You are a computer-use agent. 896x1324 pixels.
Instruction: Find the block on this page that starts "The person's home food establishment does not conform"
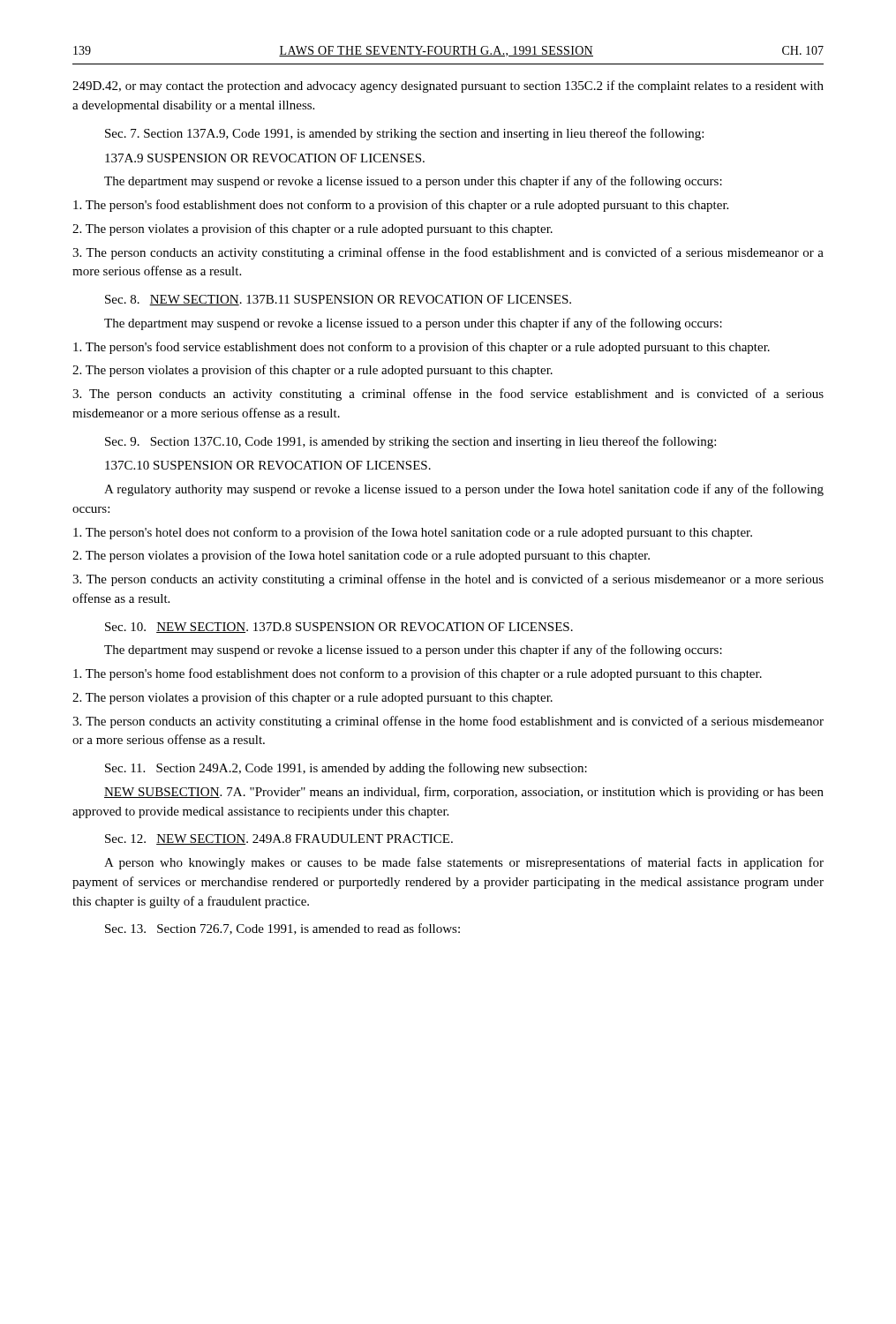click(x=417, y=674)
